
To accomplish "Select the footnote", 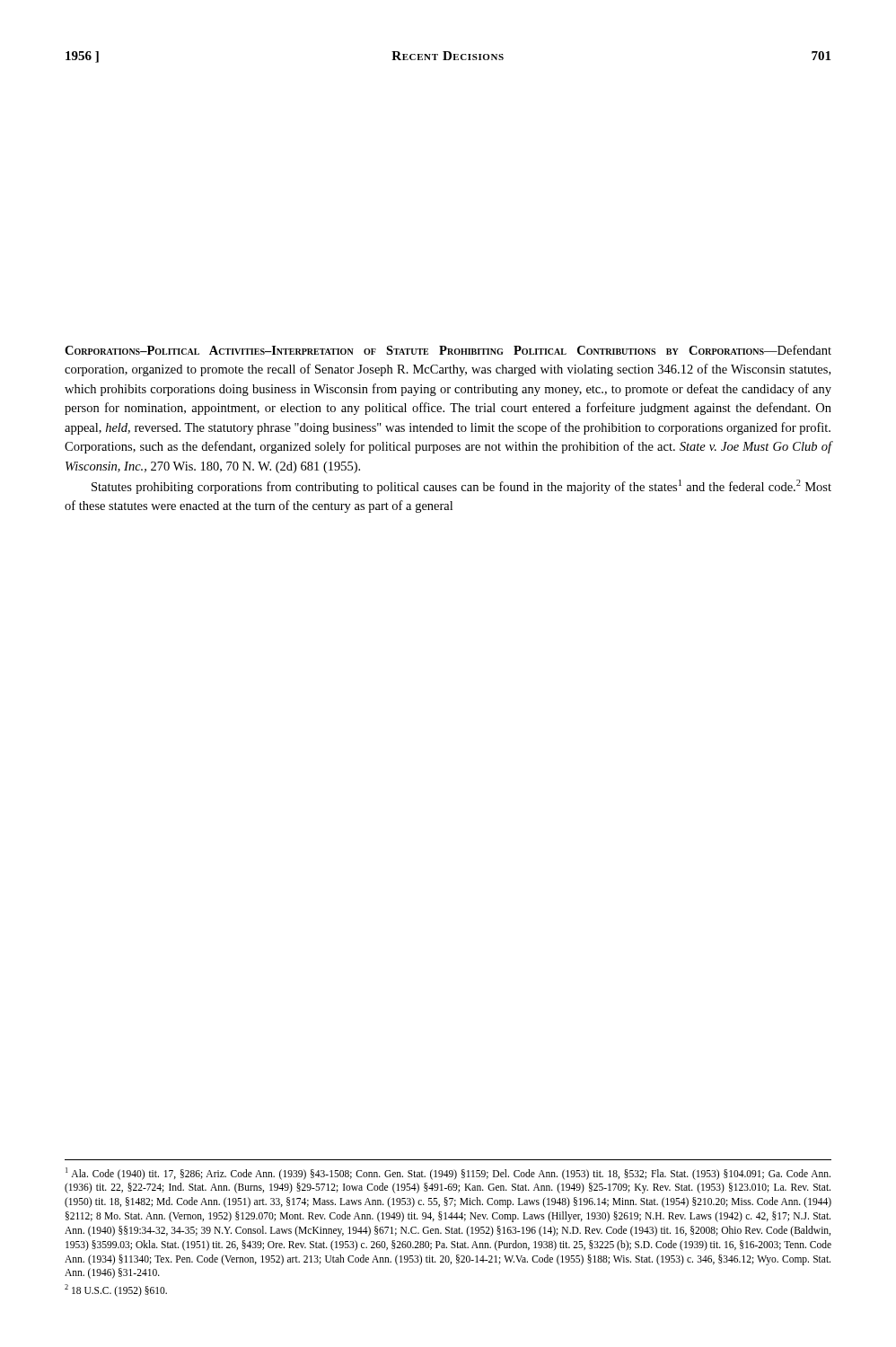I will pos(448,1232).
